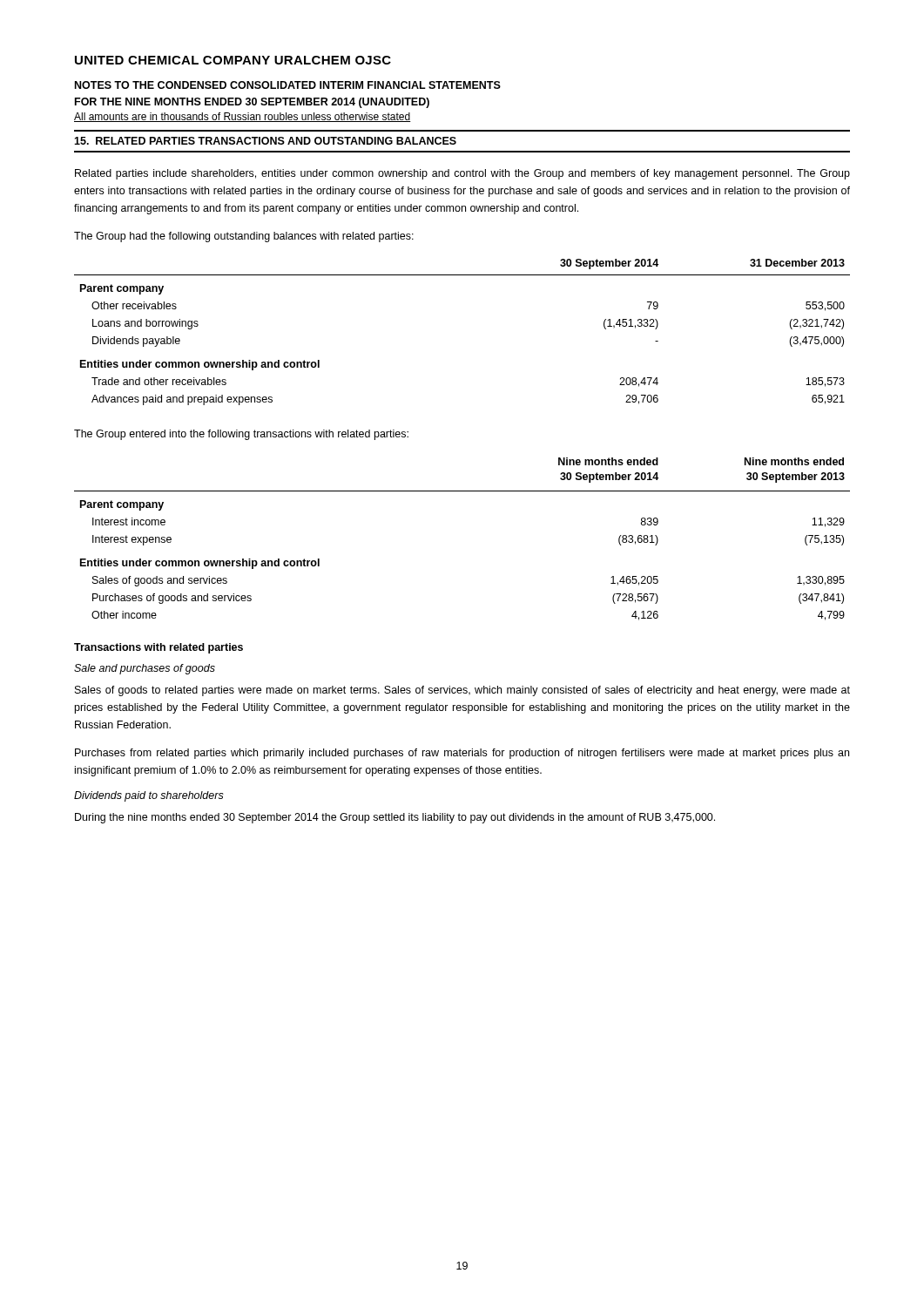Point to the block beginning "Sales of goods to"
924x1307 pixels.
click(x=462, y=707)
